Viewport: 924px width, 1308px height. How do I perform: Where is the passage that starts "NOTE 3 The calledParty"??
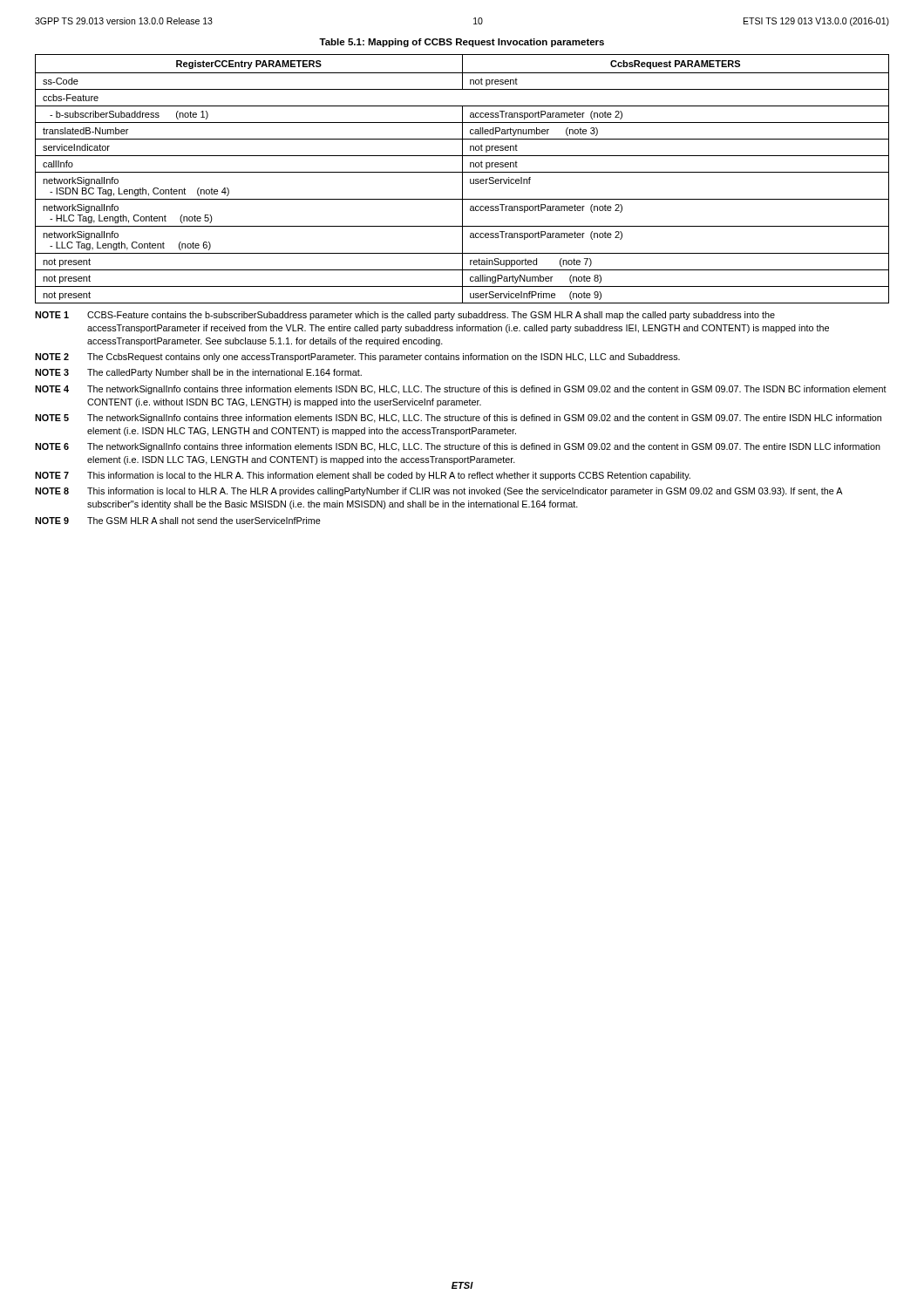point(198,373)
